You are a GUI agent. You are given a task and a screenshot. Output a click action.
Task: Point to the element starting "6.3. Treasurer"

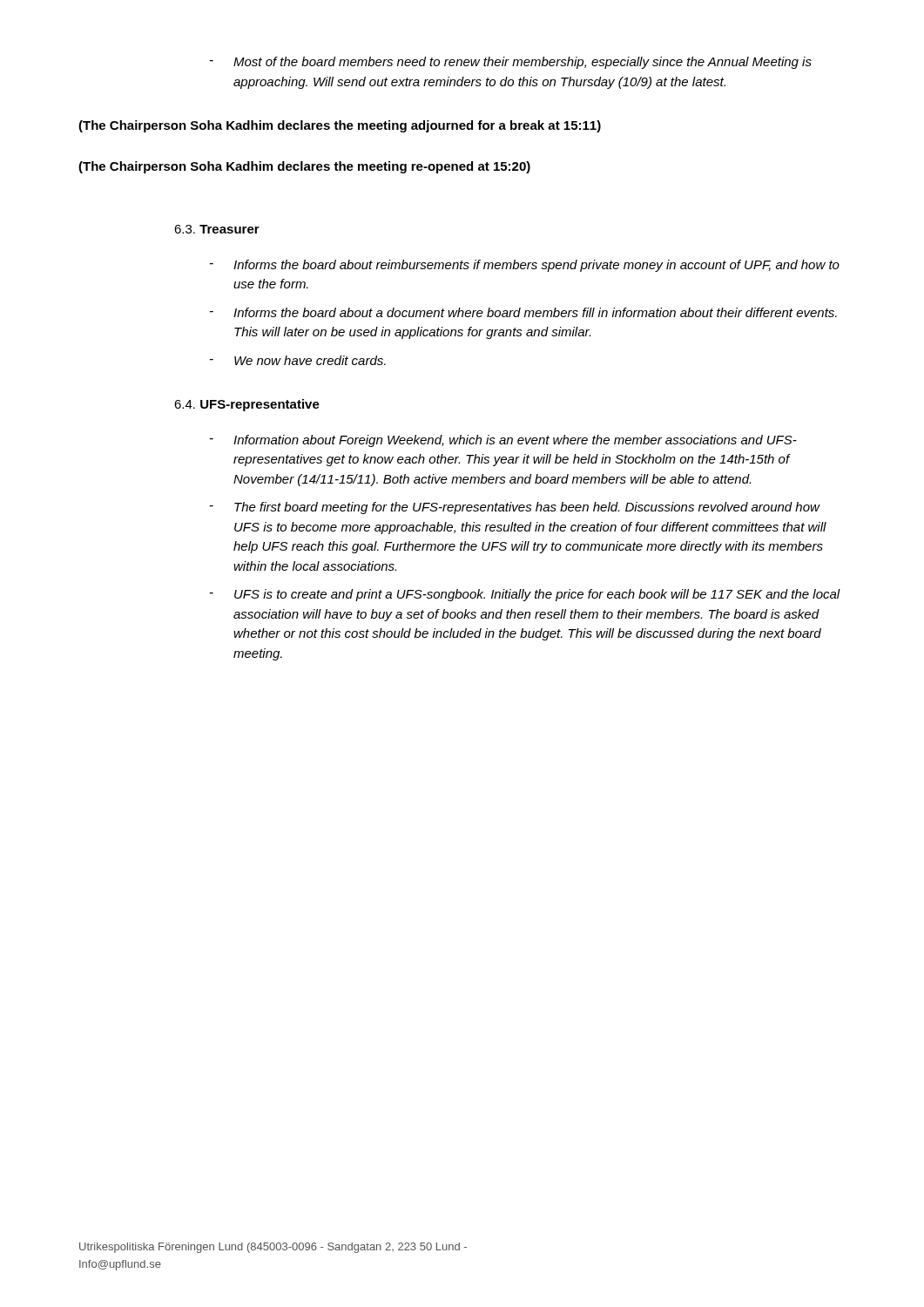tap(217, 229)
